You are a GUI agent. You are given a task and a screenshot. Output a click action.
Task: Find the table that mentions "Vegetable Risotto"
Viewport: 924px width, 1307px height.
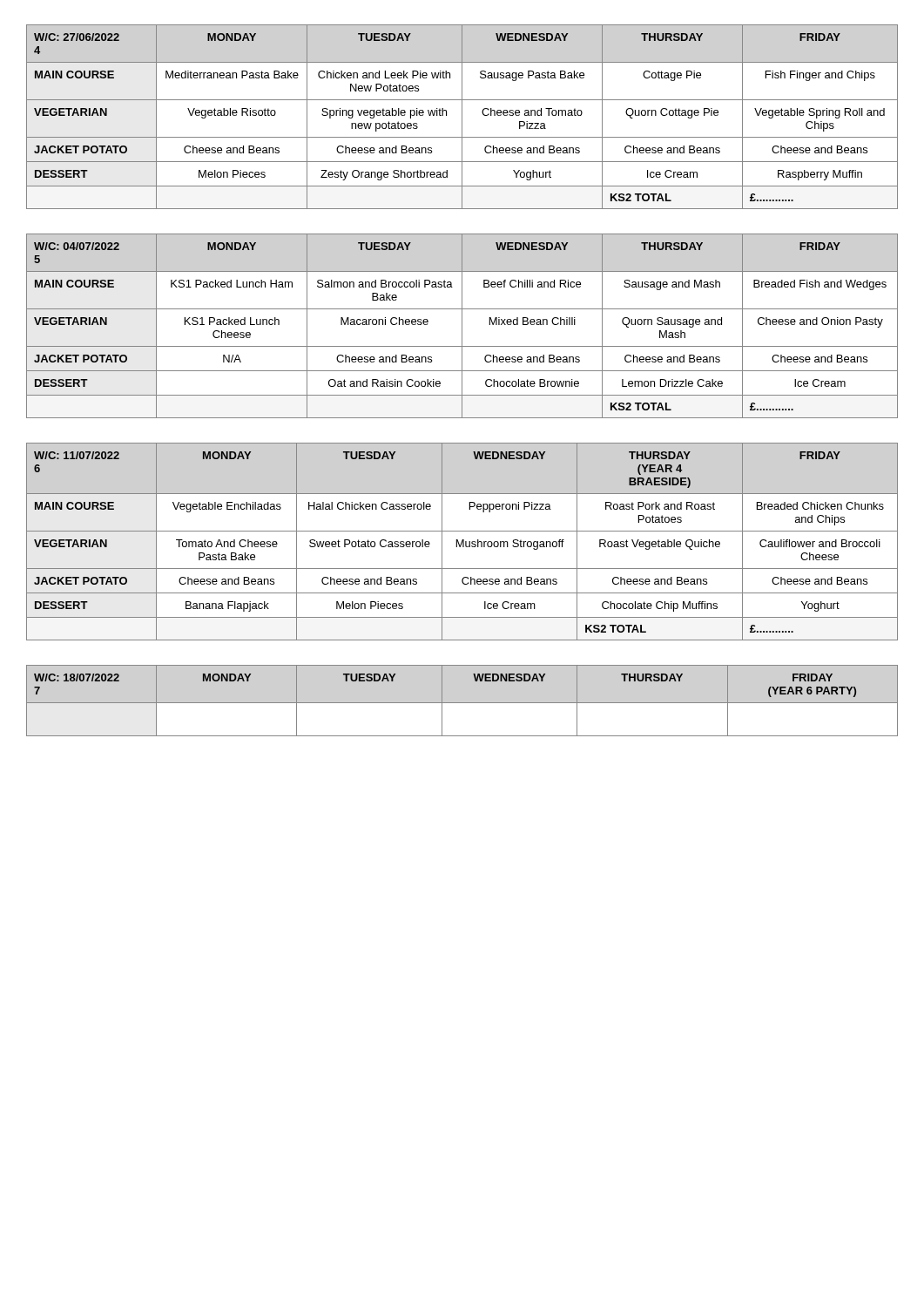[x=462, y=117]
